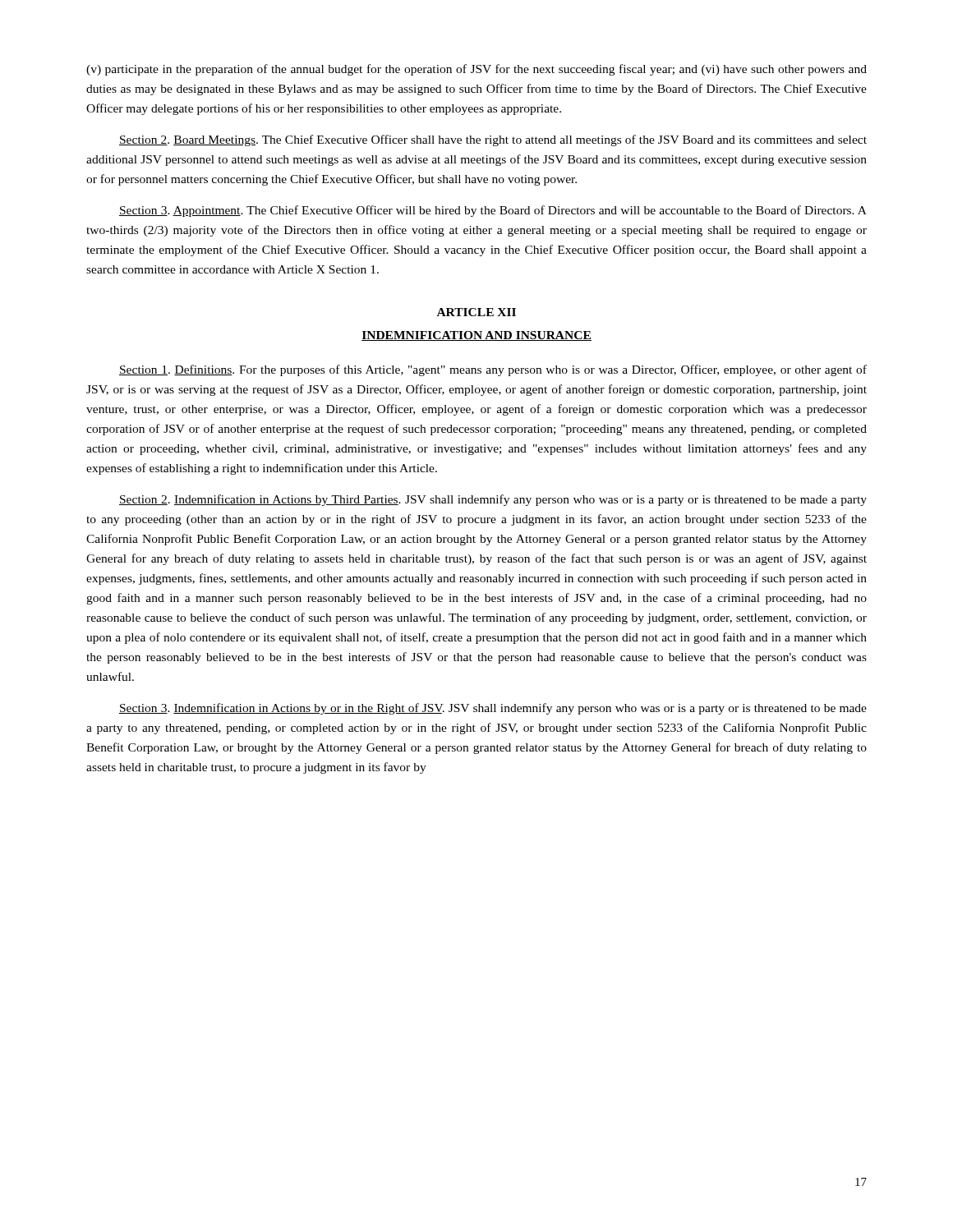Image resolution: width=953 pixels, height=1232 pixels.
Task: Select the text block that reads "Section 2. Board Meetings. The Chief Executive Officer"
Action: pos(476,159)
